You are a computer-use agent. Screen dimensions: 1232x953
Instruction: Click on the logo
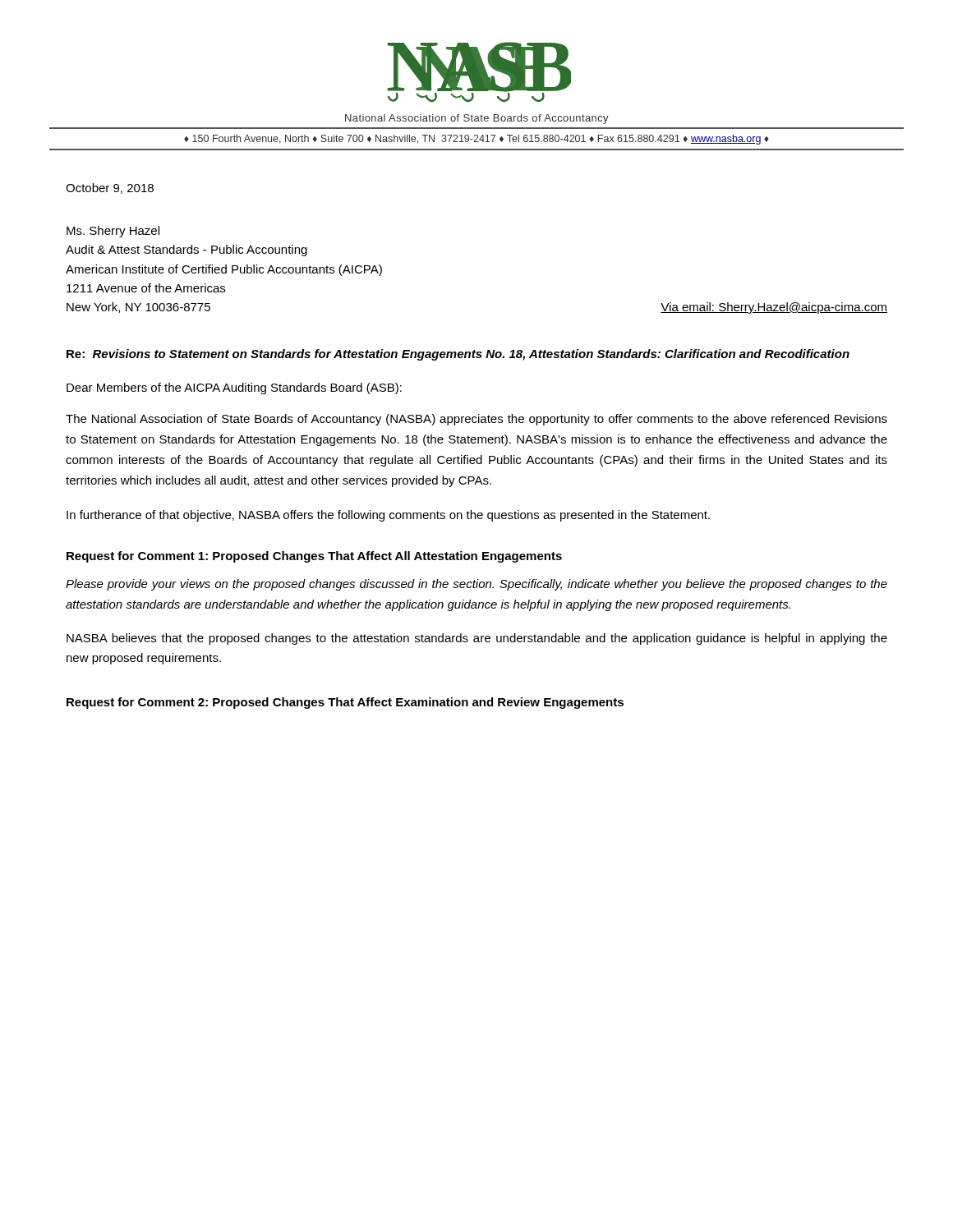click(476, 67)
